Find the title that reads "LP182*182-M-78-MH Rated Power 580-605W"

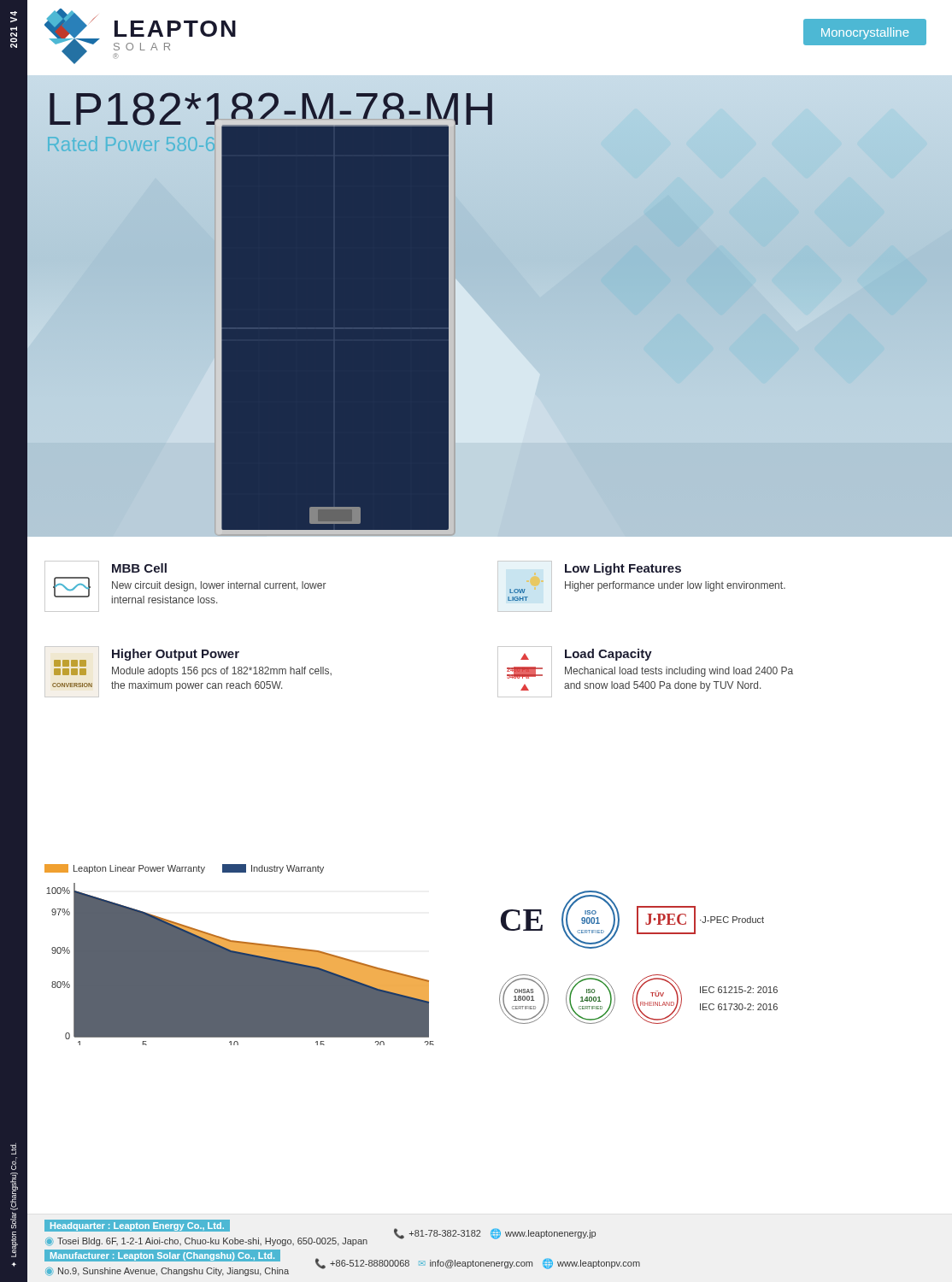[271, 121]
